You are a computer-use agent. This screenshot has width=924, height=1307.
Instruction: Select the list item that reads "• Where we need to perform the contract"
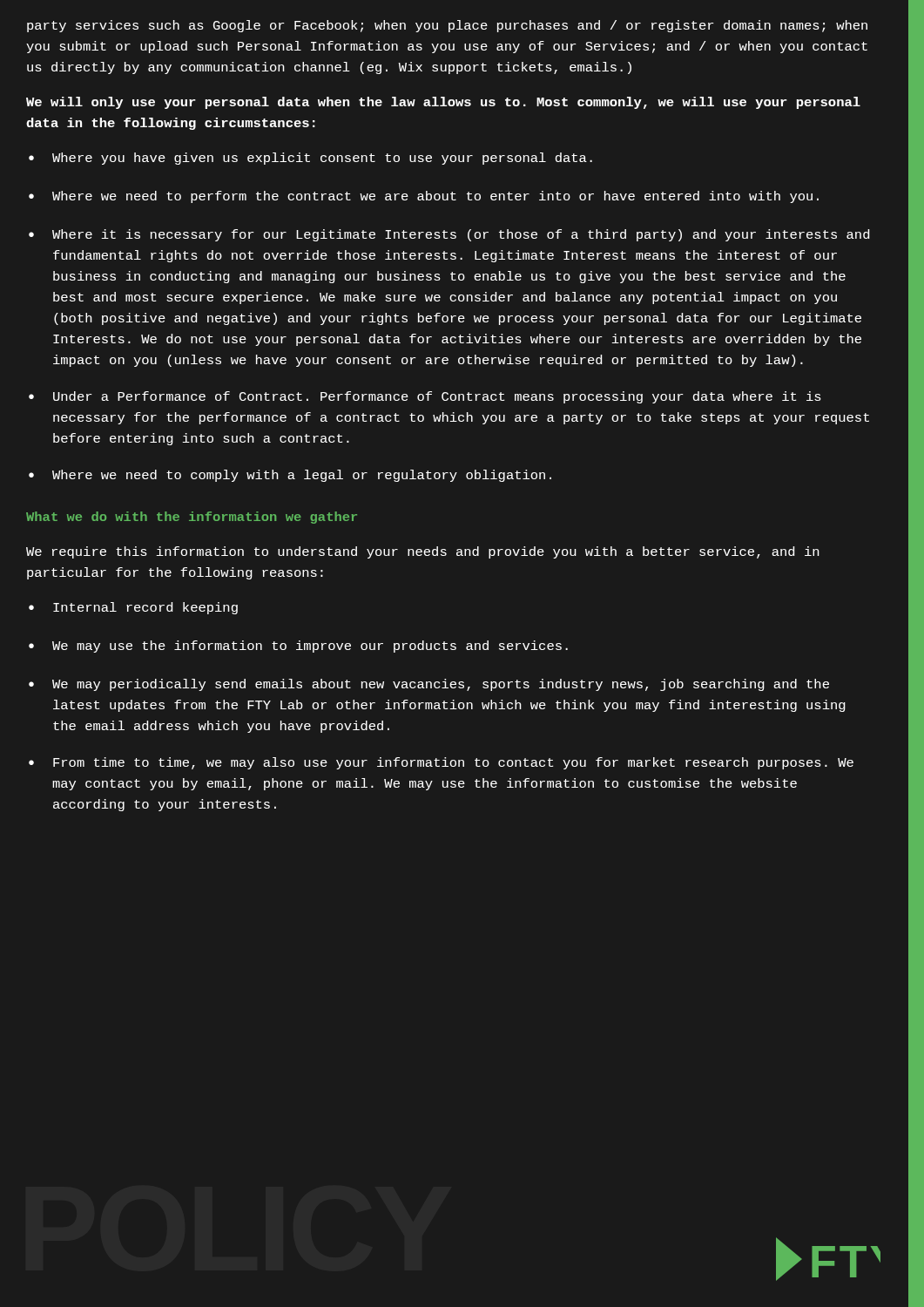pos(449,198)
